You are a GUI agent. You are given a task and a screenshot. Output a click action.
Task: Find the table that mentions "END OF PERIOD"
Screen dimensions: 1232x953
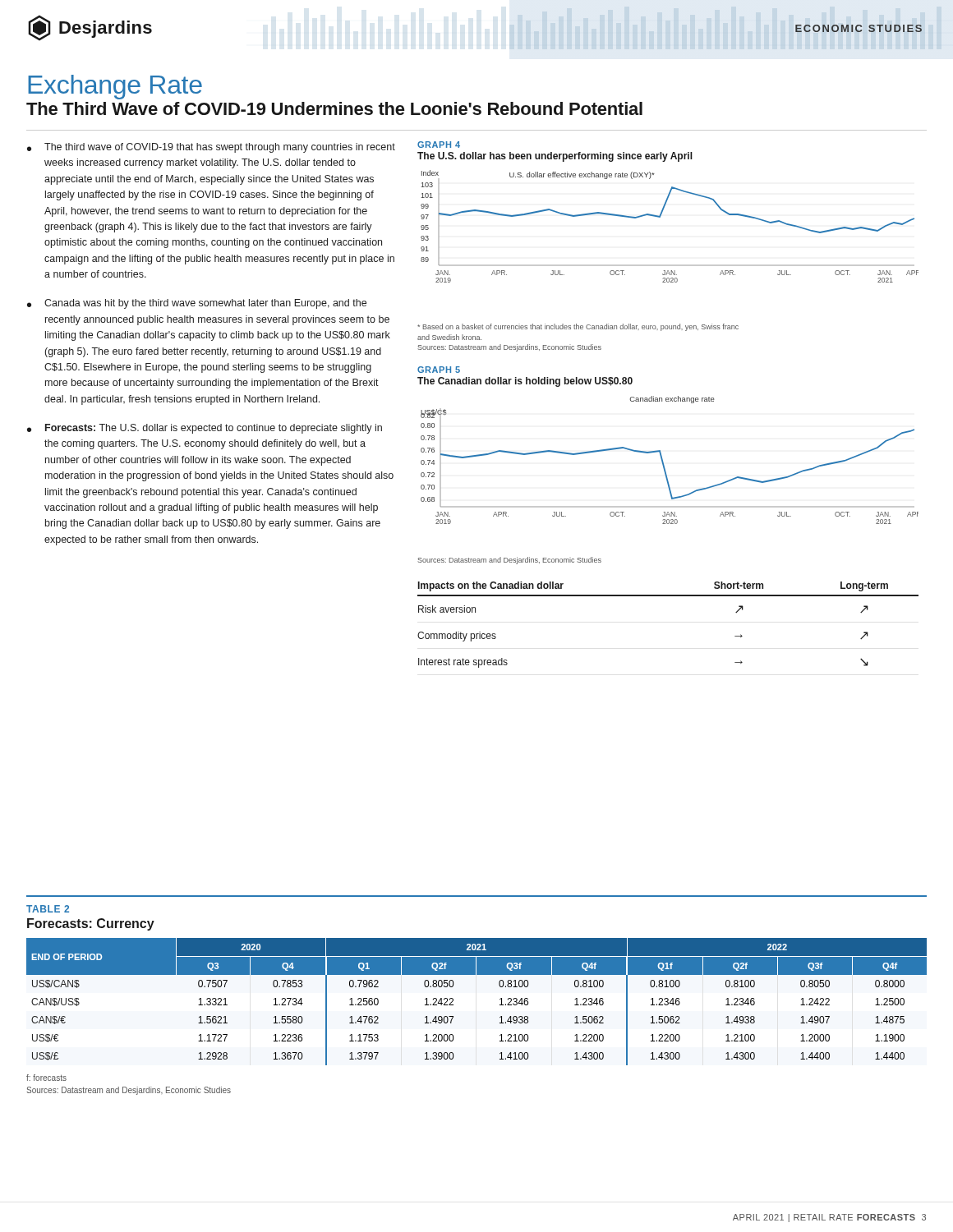(x=476, y=1002)
